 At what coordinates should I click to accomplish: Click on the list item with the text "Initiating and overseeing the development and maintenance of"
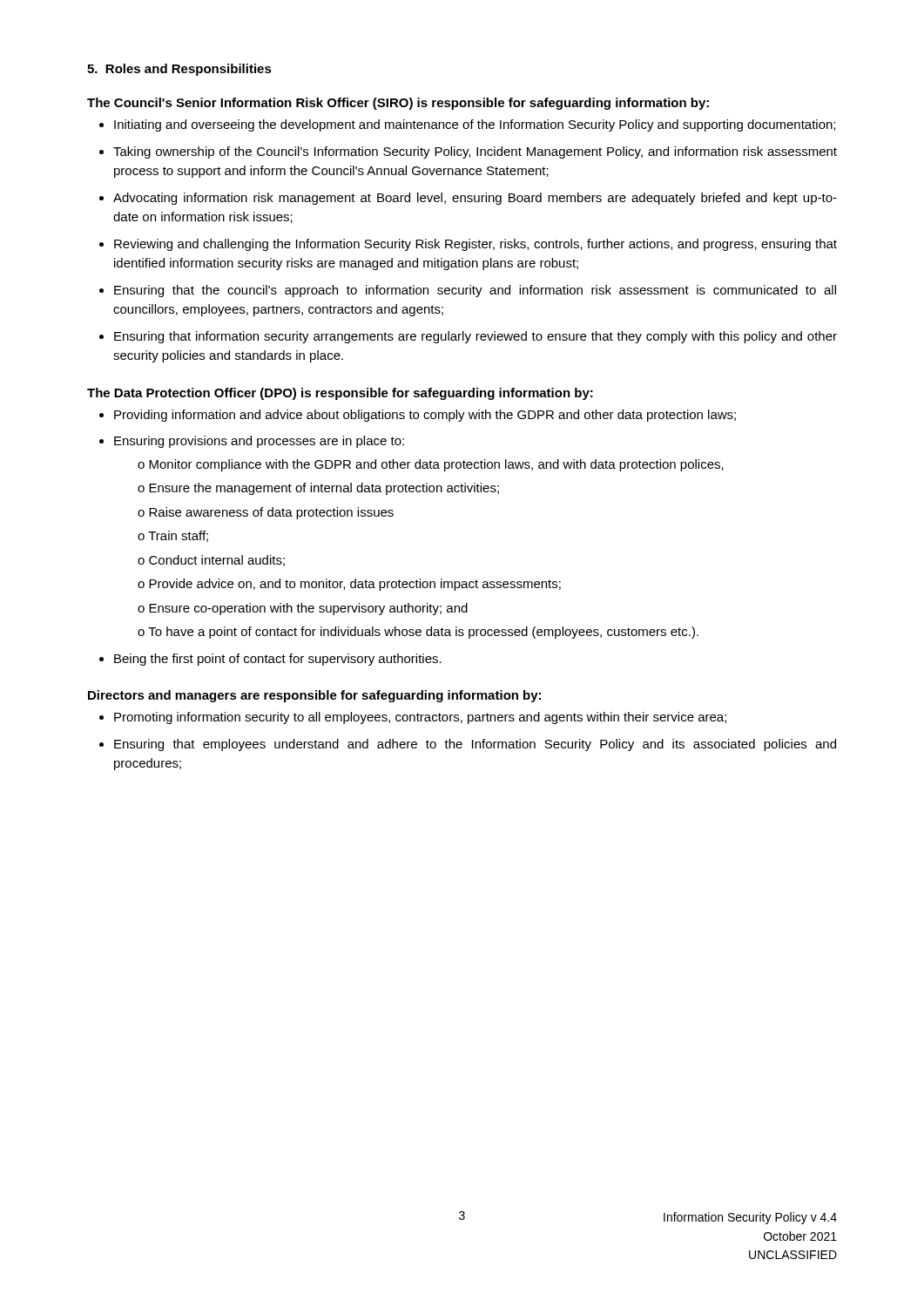tap(475, 125)
